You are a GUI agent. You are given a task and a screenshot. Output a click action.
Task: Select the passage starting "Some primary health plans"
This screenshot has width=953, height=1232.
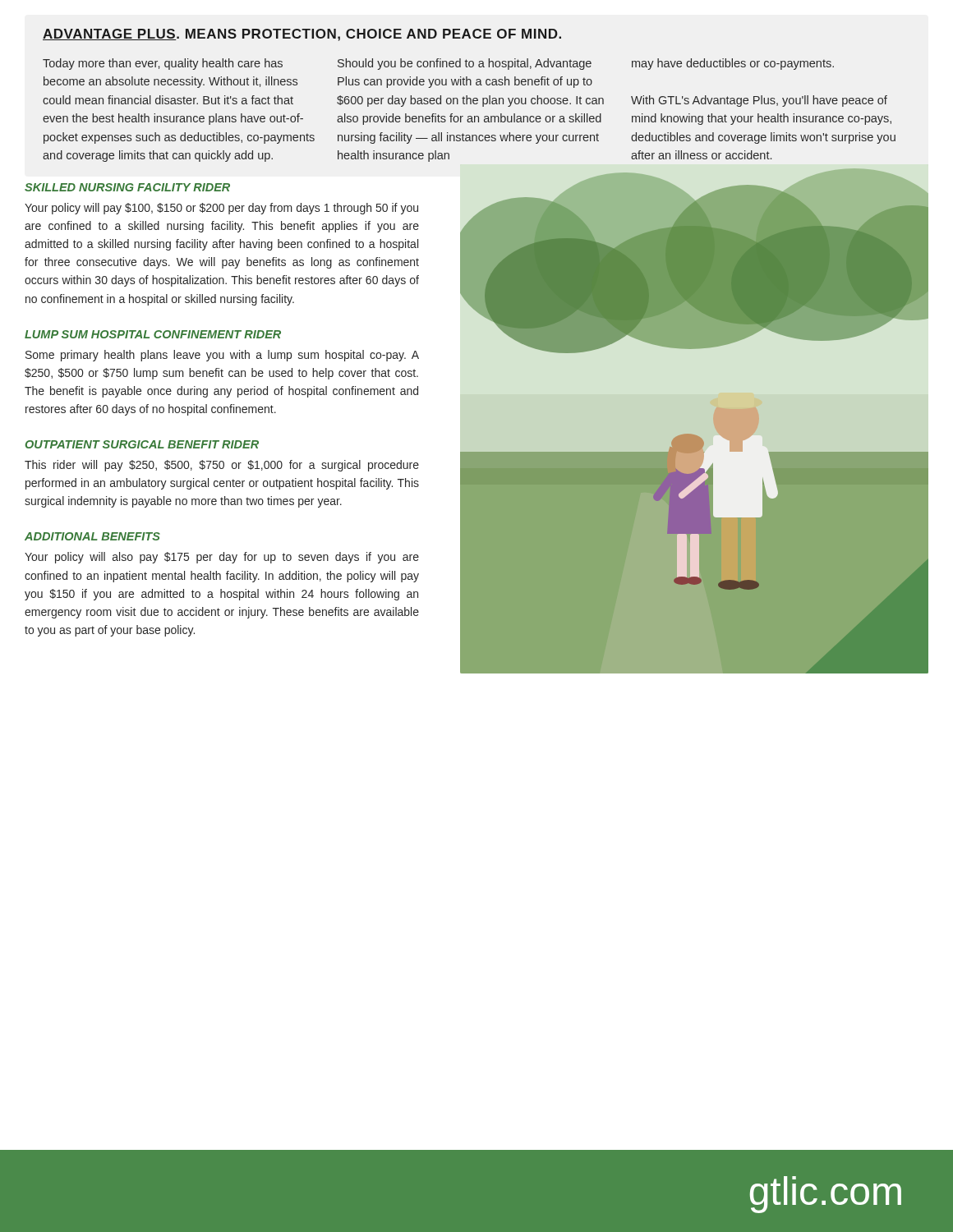(222, 382)
